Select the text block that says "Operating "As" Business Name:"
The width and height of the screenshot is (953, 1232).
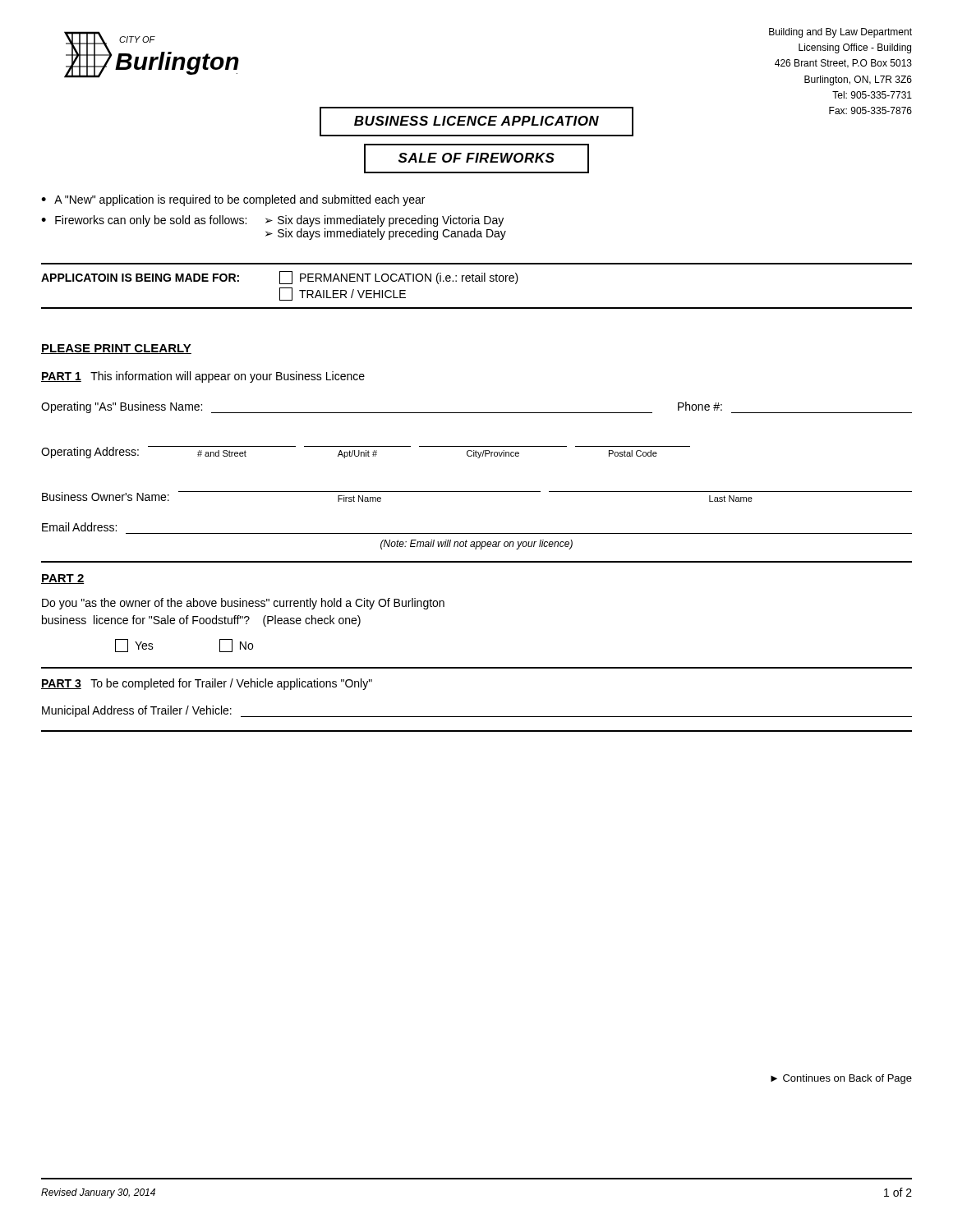click(x=476, y=404)
